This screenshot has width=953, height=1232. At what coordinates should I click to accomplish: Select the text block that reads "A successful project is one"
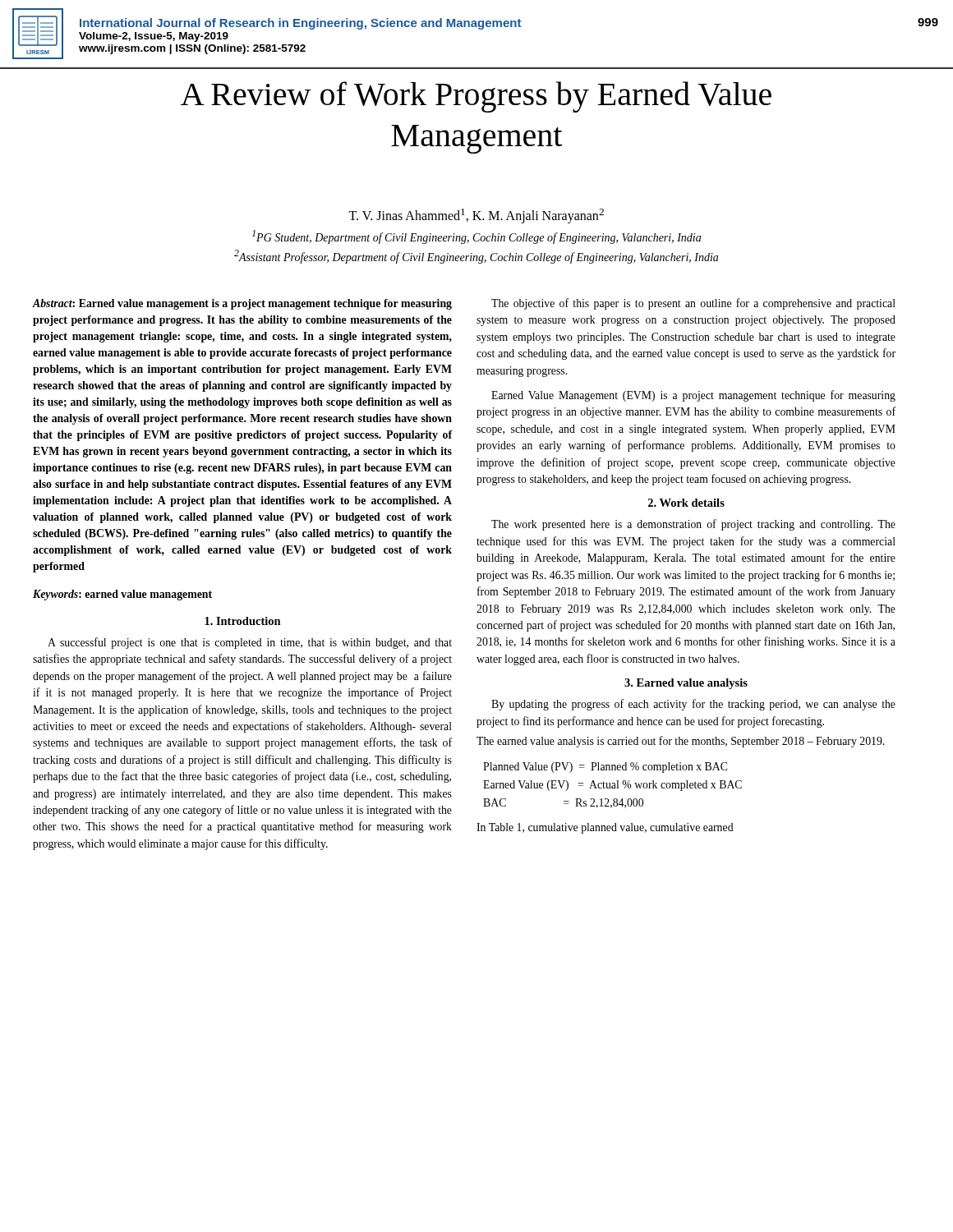point(242,744)
